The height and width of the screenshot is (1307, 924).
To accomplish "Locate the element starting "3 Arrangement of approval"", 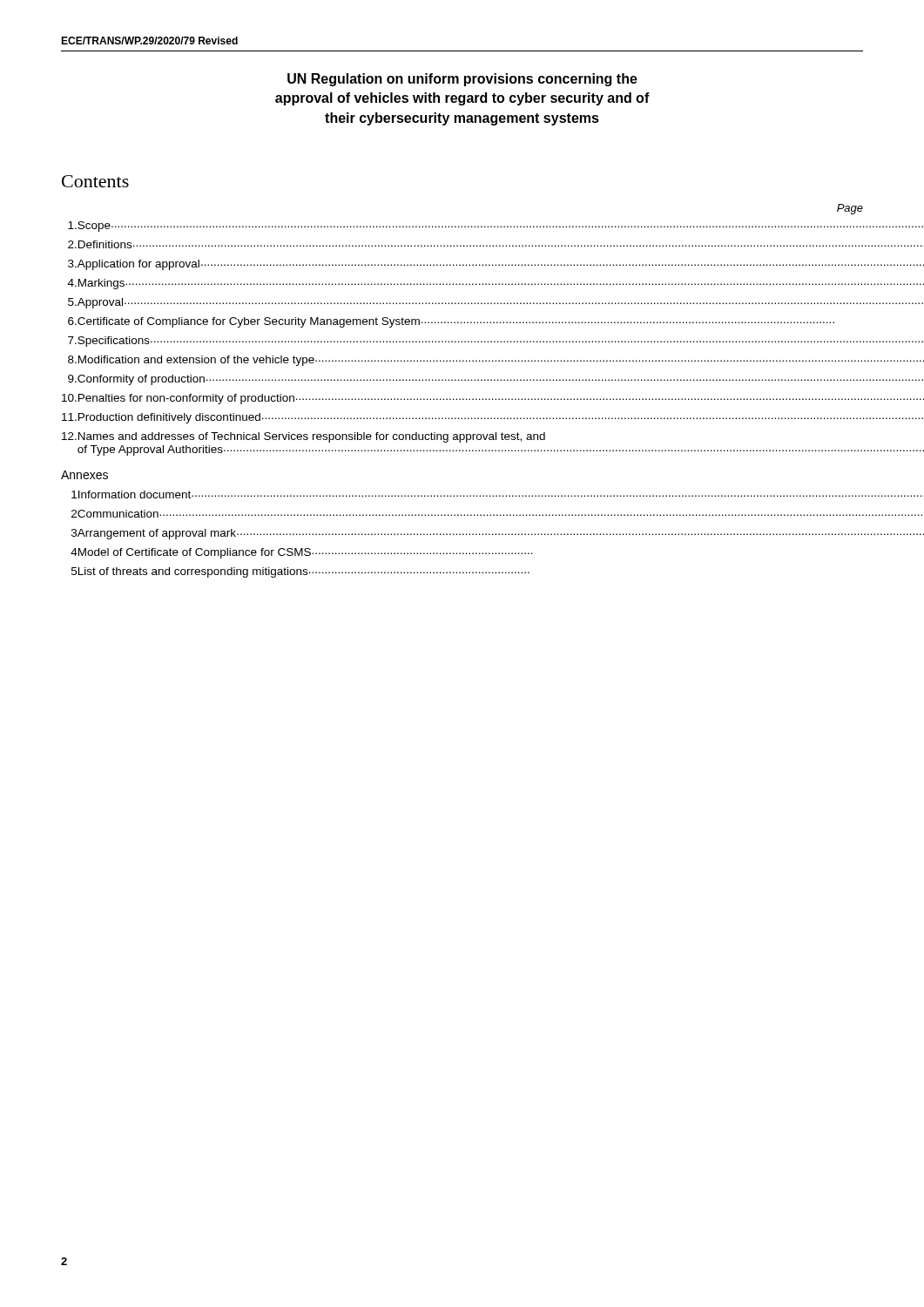I will tap(492, 533).
